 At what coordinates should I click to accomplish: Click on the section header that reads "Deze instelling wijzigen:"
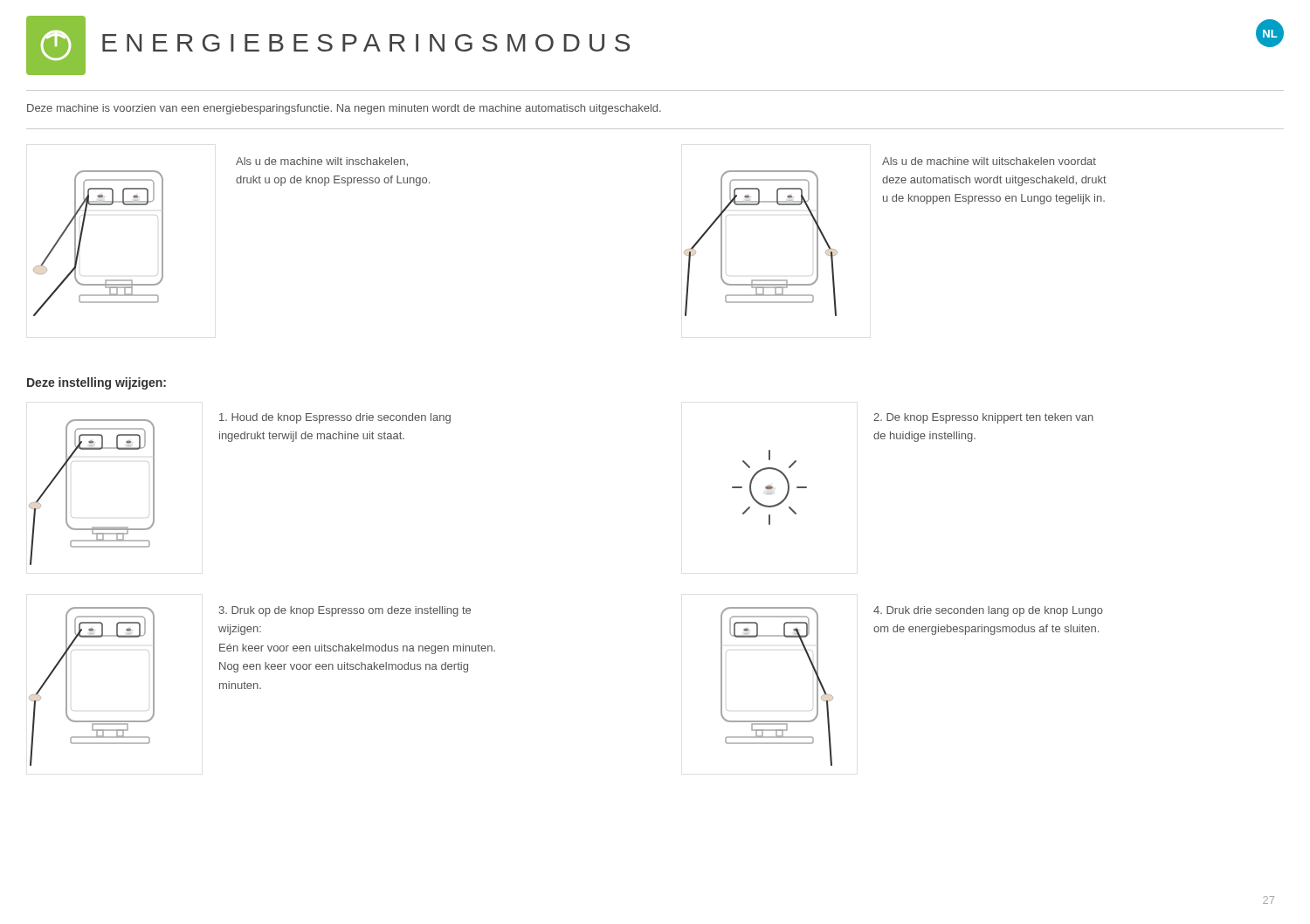(97, 383)
